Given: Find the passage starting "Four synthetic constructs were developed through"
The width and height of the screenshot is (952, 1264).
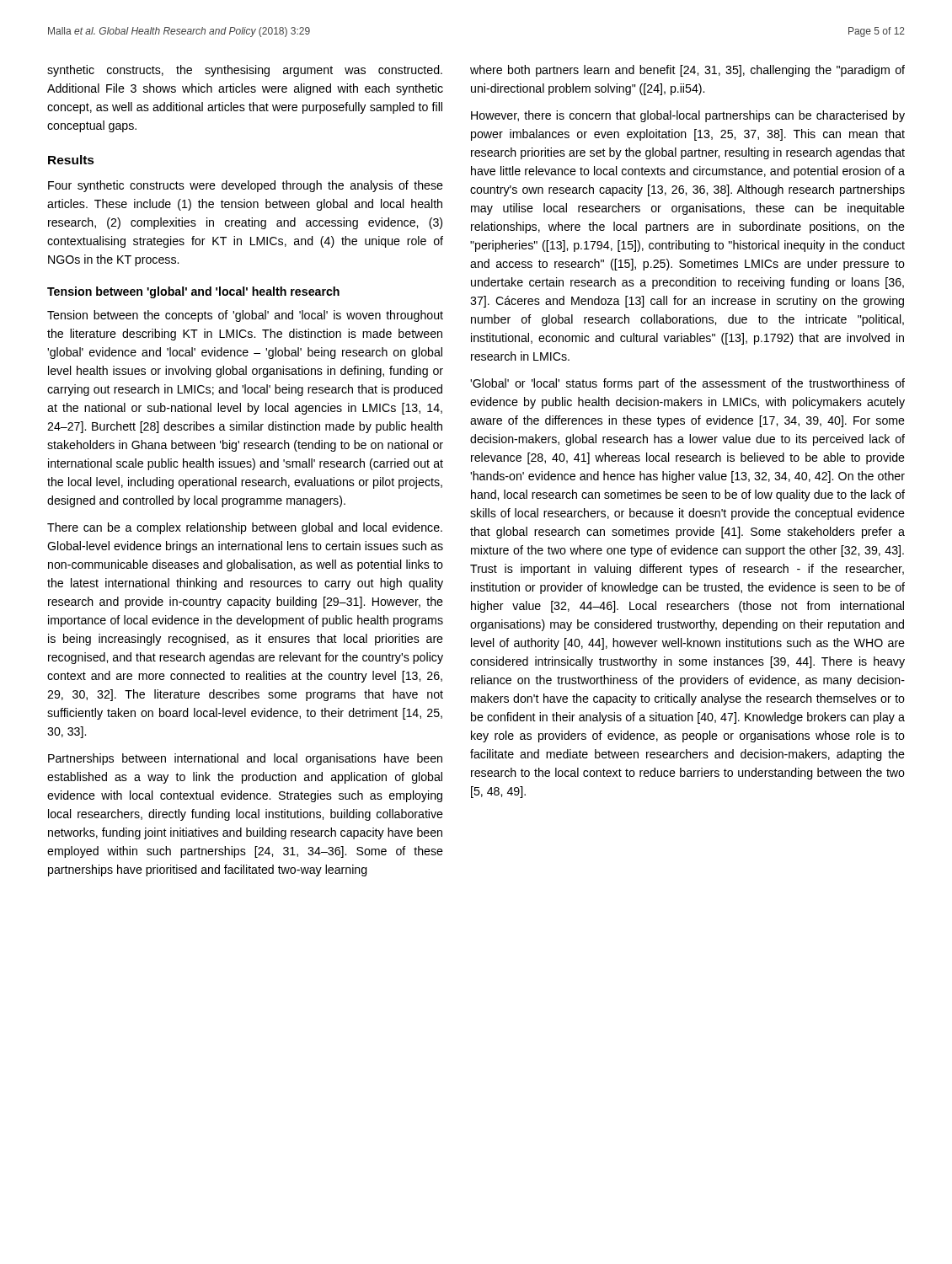Looking at the screenshot, I should [245, 222].
